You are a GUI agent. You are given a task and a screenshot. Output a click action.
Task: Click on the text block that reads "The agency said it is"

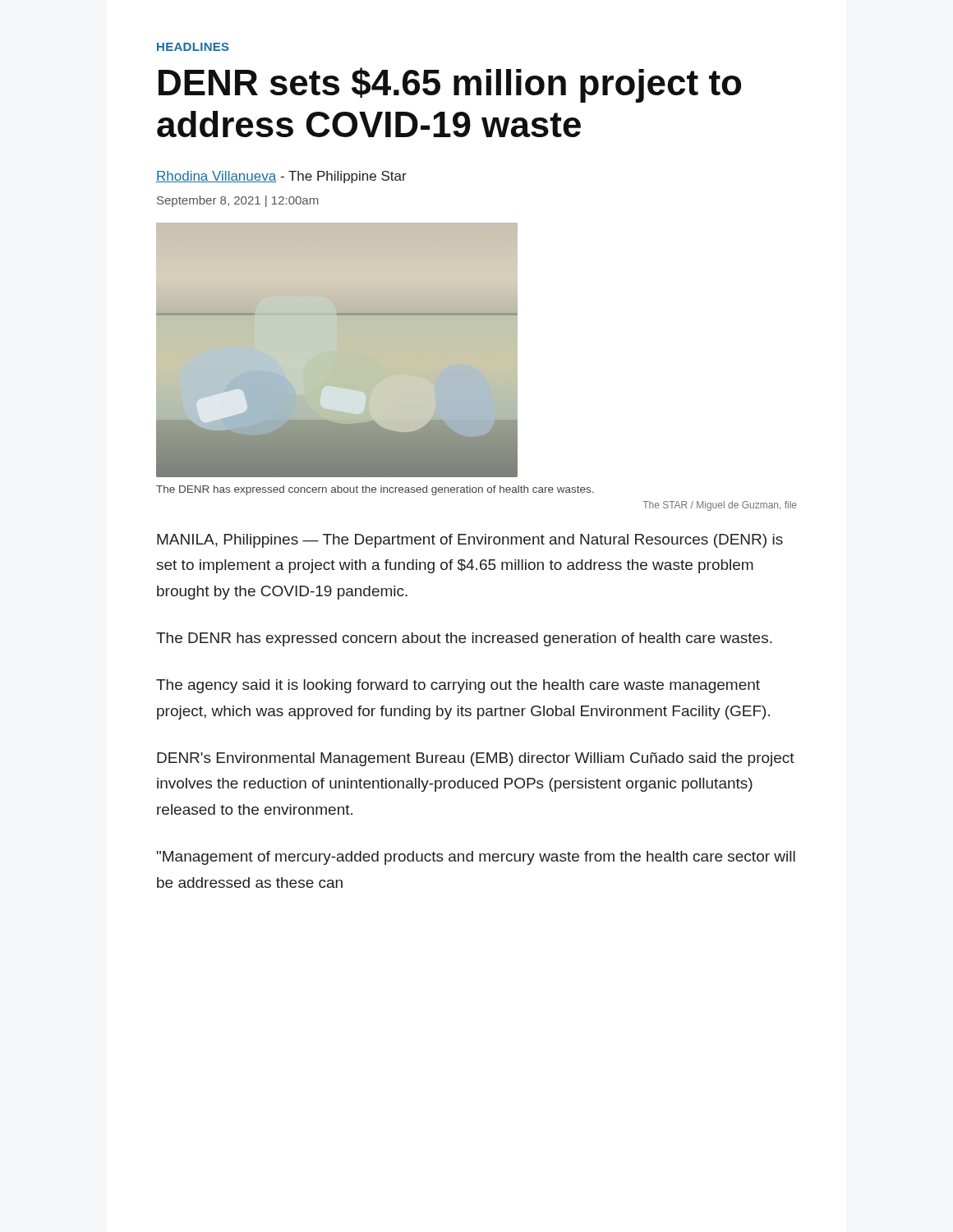tap(476, 698)
